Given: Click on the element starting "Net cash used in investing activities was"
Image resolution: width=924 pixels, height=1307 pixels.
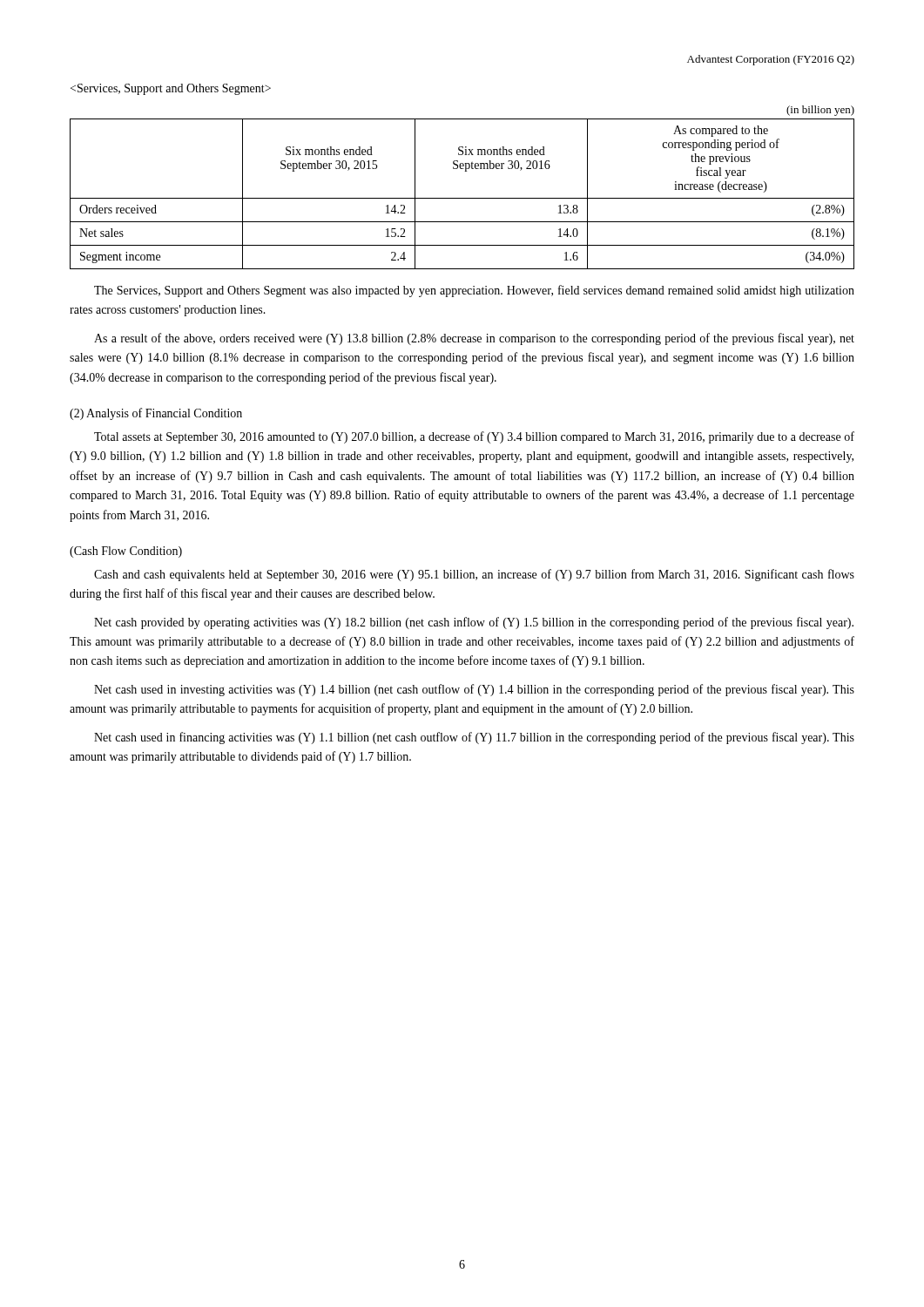Looking at the screenshot, I should (462, 699).
